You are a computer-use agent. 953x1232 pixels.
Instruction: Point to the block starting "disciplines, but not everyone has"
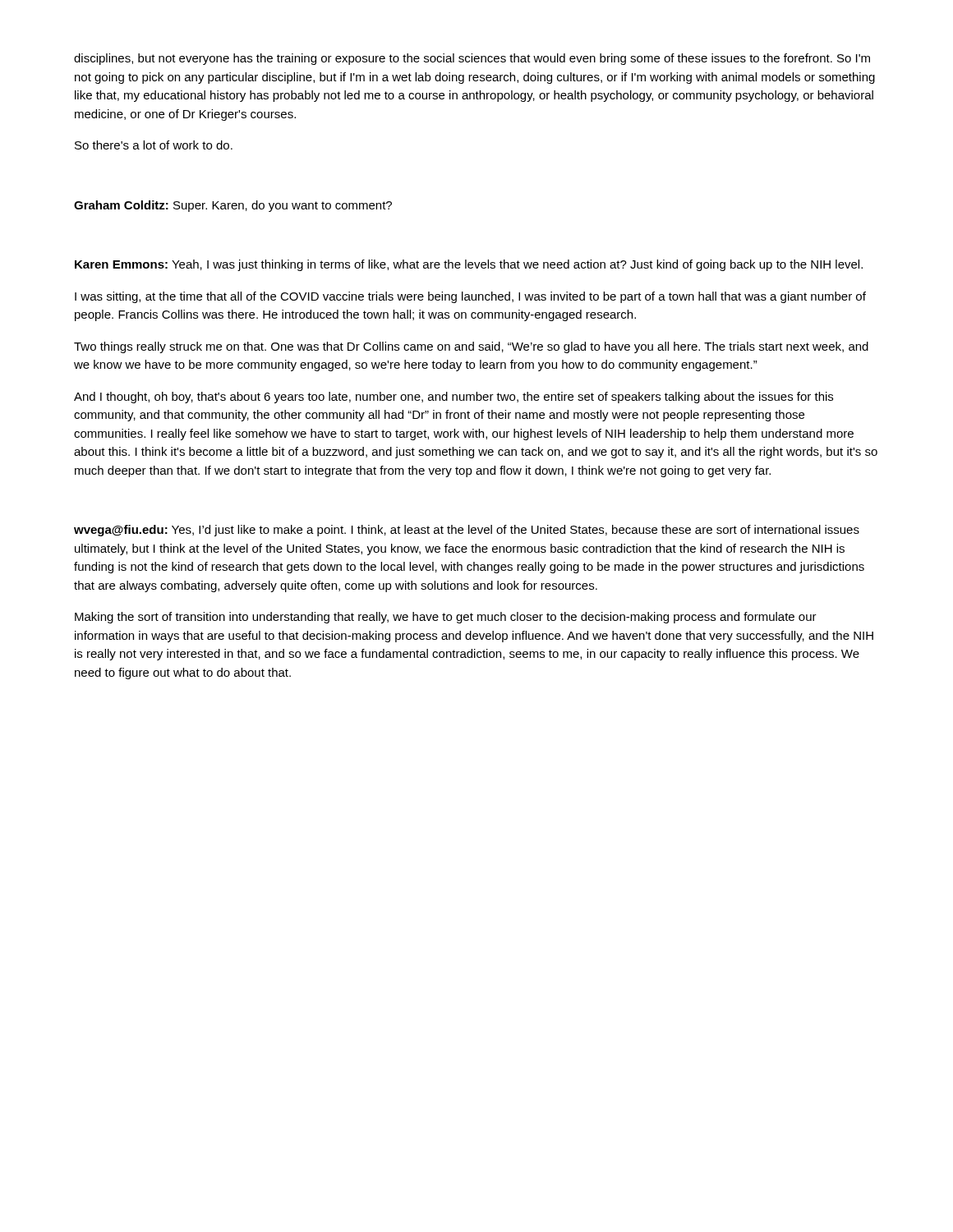coord(475,86)
